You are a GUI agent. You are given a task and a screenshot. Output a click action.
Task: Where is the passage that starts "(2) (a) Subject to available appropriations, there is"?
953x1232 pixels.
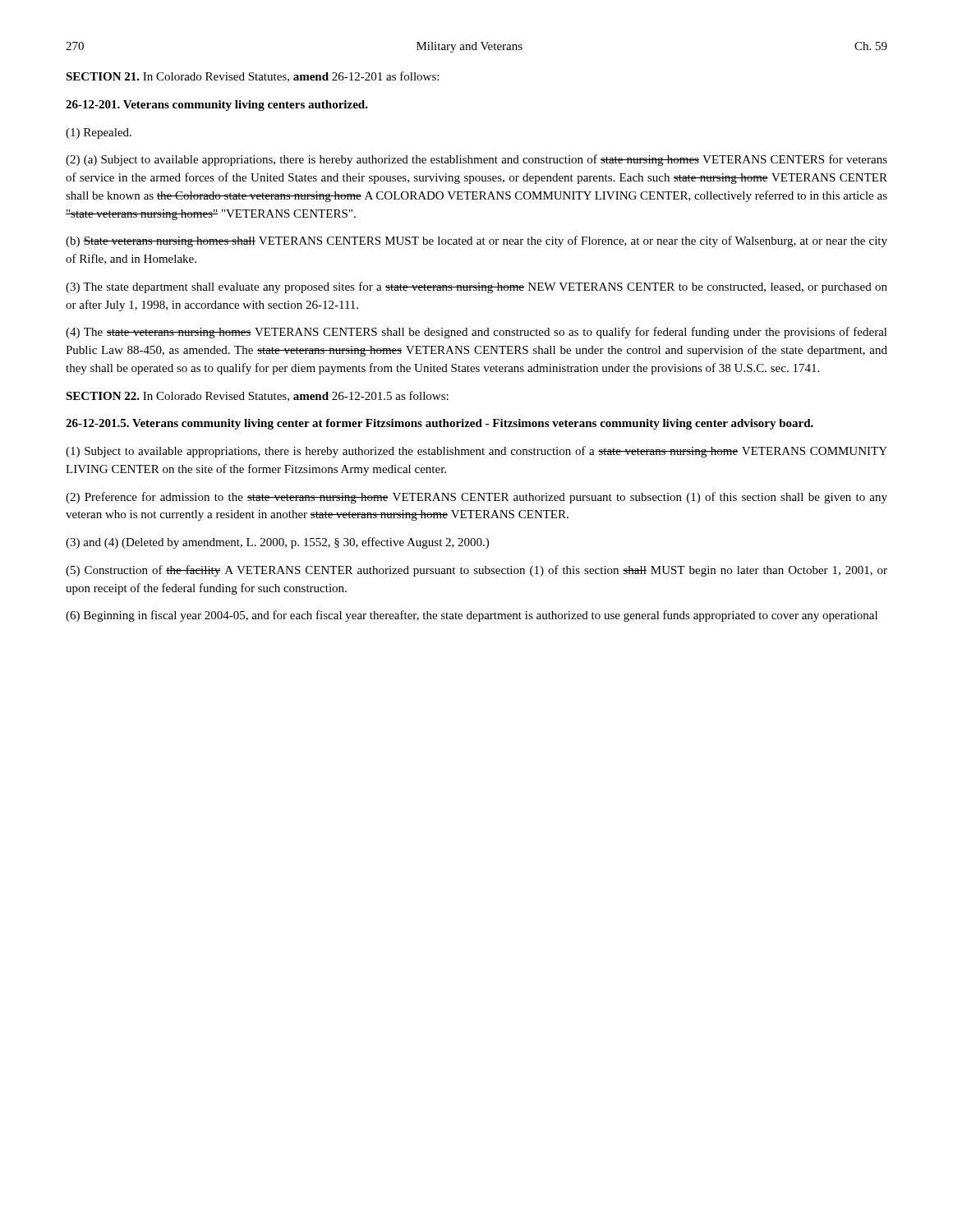tap(476, 186)
